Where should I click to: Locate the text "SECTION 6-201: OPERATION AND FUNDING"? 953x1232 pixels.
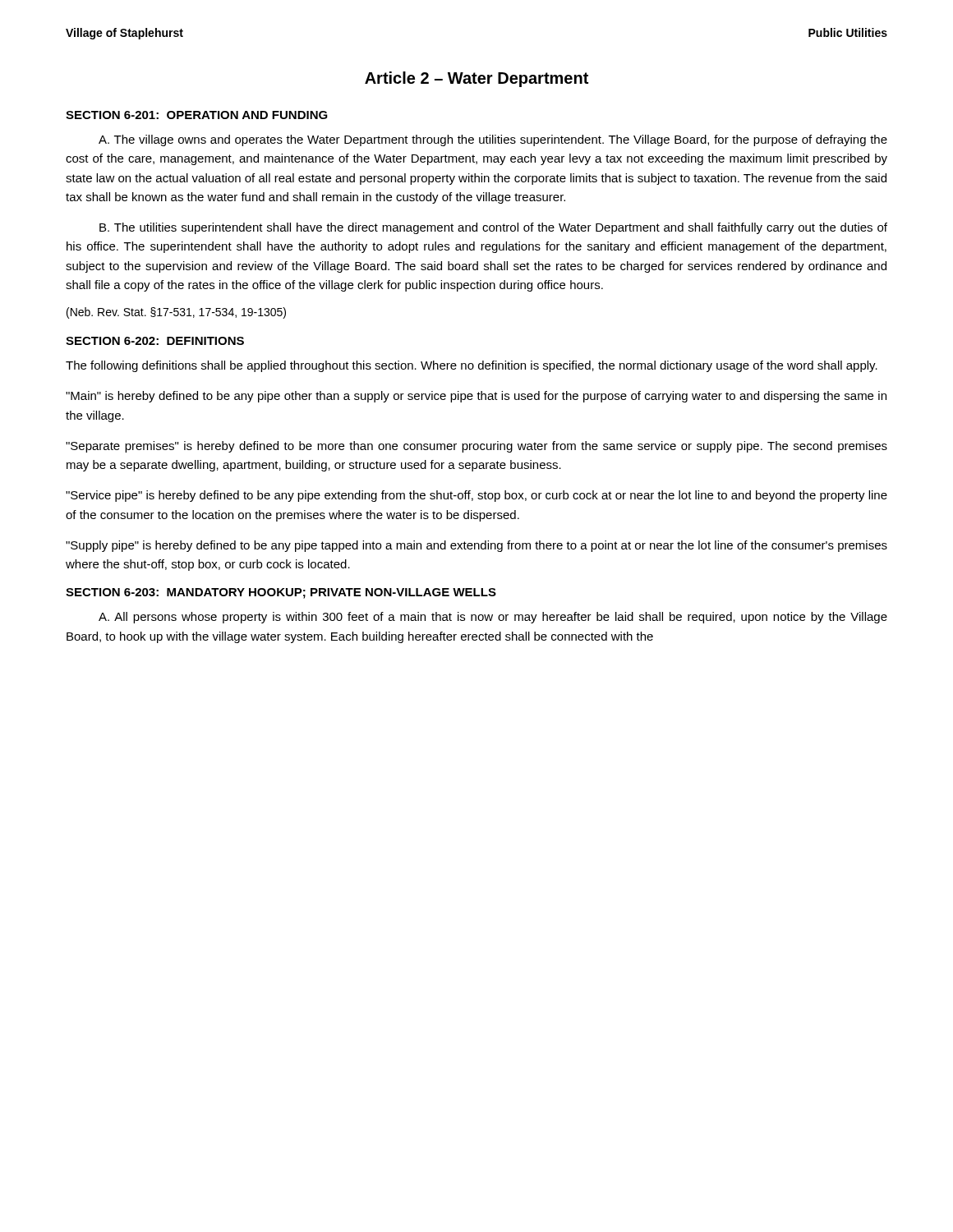197,115
